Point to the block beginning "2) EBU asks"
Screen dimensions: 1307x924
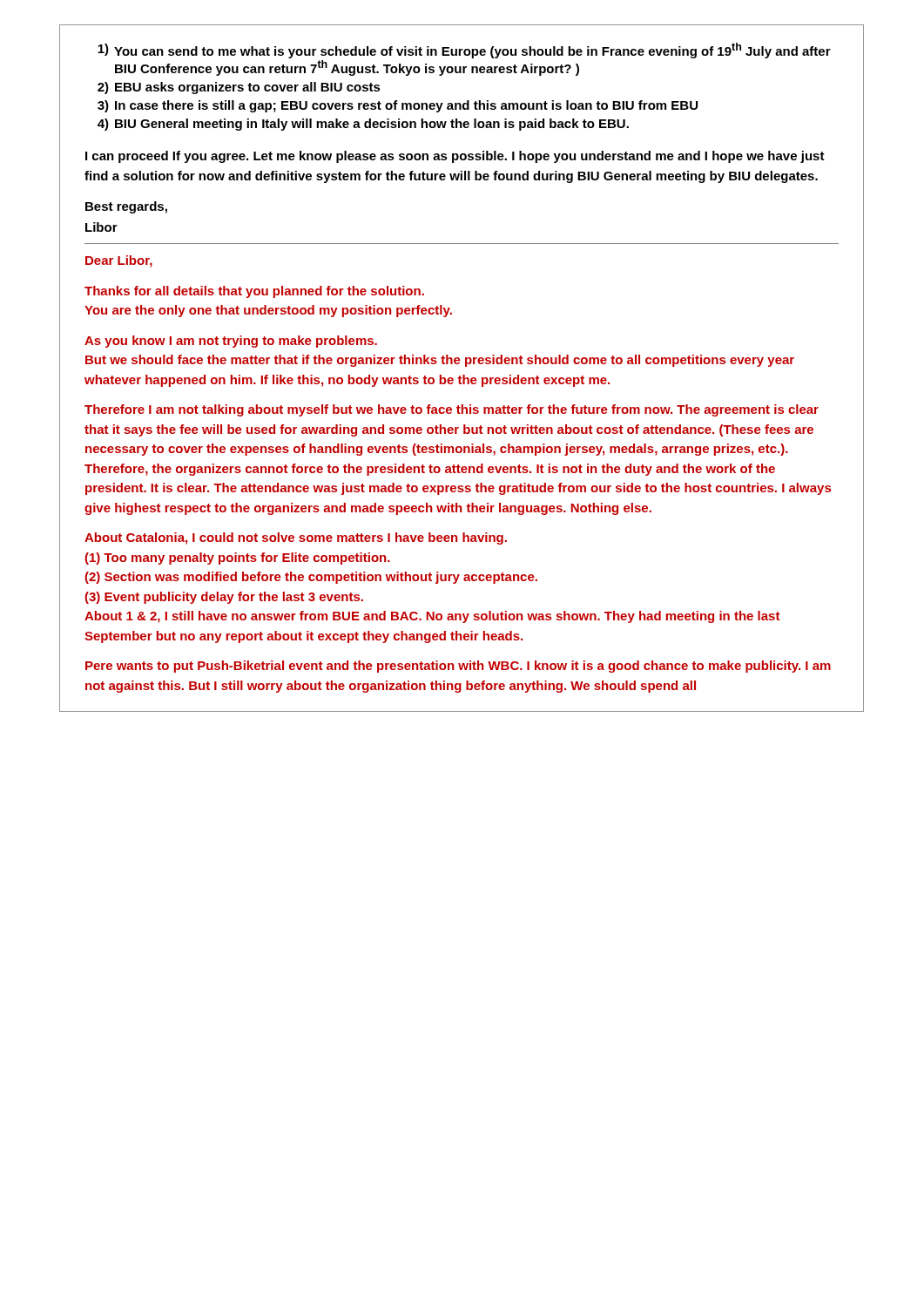tap(239, 88)
